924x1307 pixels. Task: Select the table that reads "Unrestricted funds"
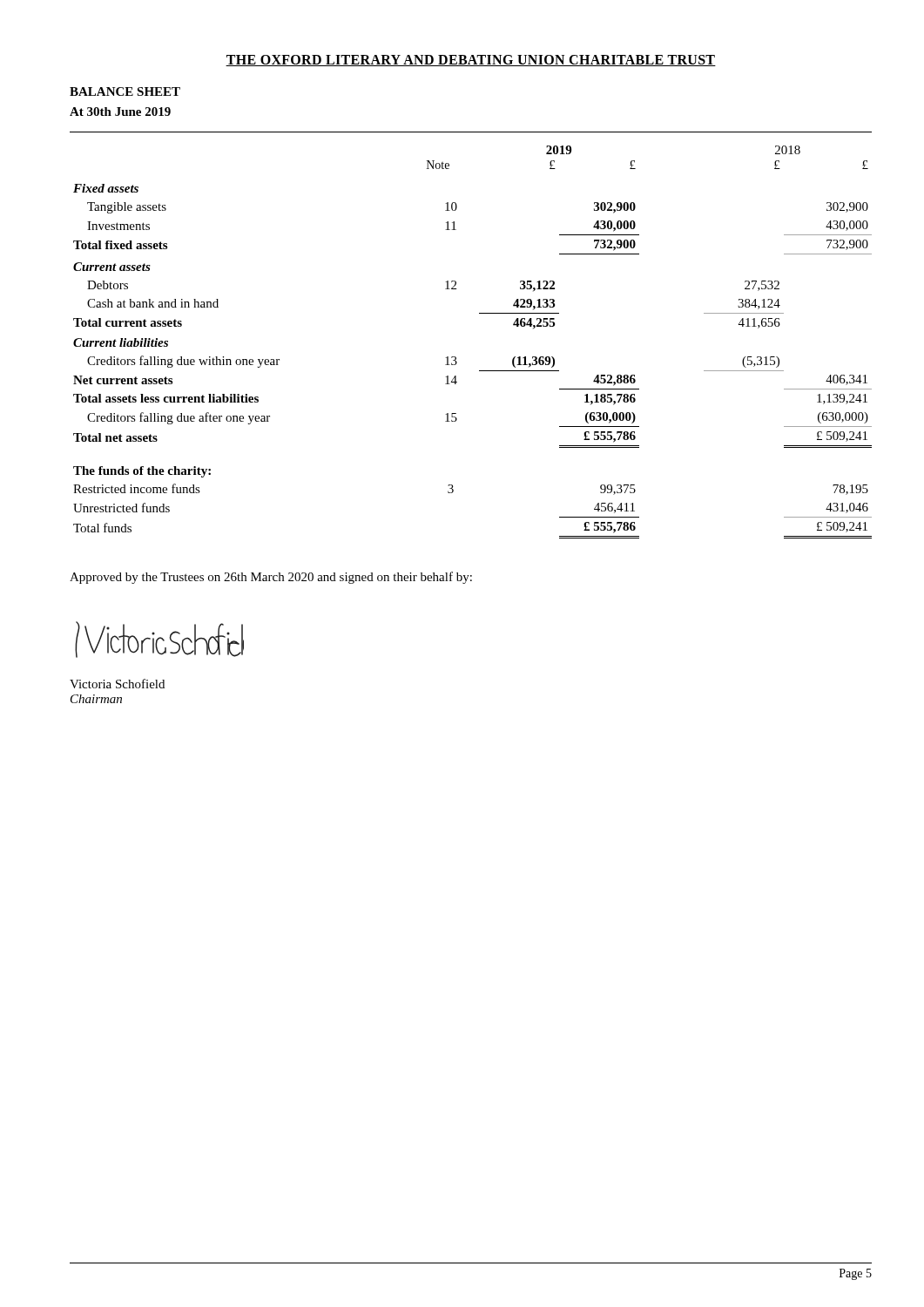pyautogui.click(x=471, y=340)
